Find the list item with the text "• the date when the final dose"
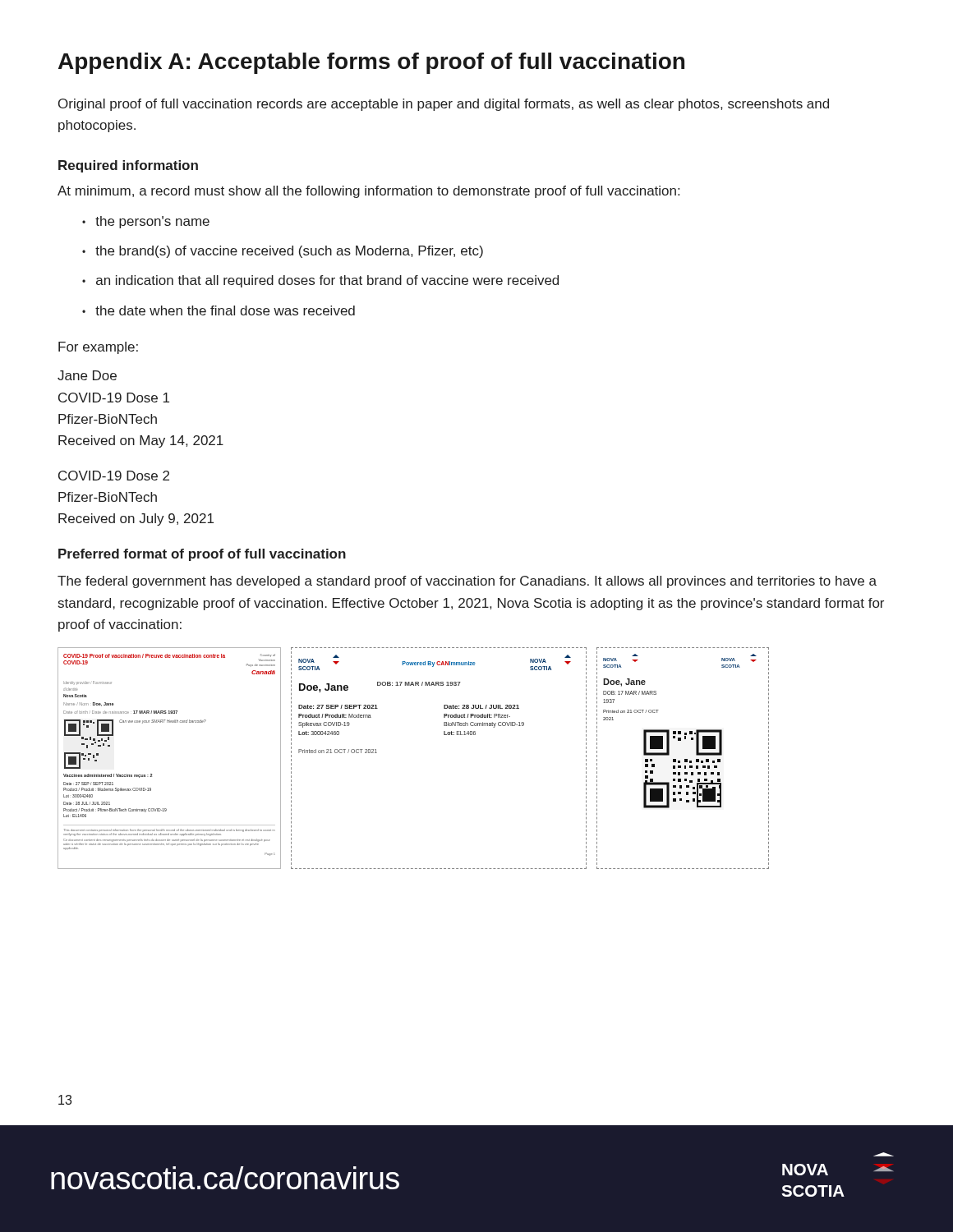Viewport: 953px width, 1232px height. coord(219,311)
